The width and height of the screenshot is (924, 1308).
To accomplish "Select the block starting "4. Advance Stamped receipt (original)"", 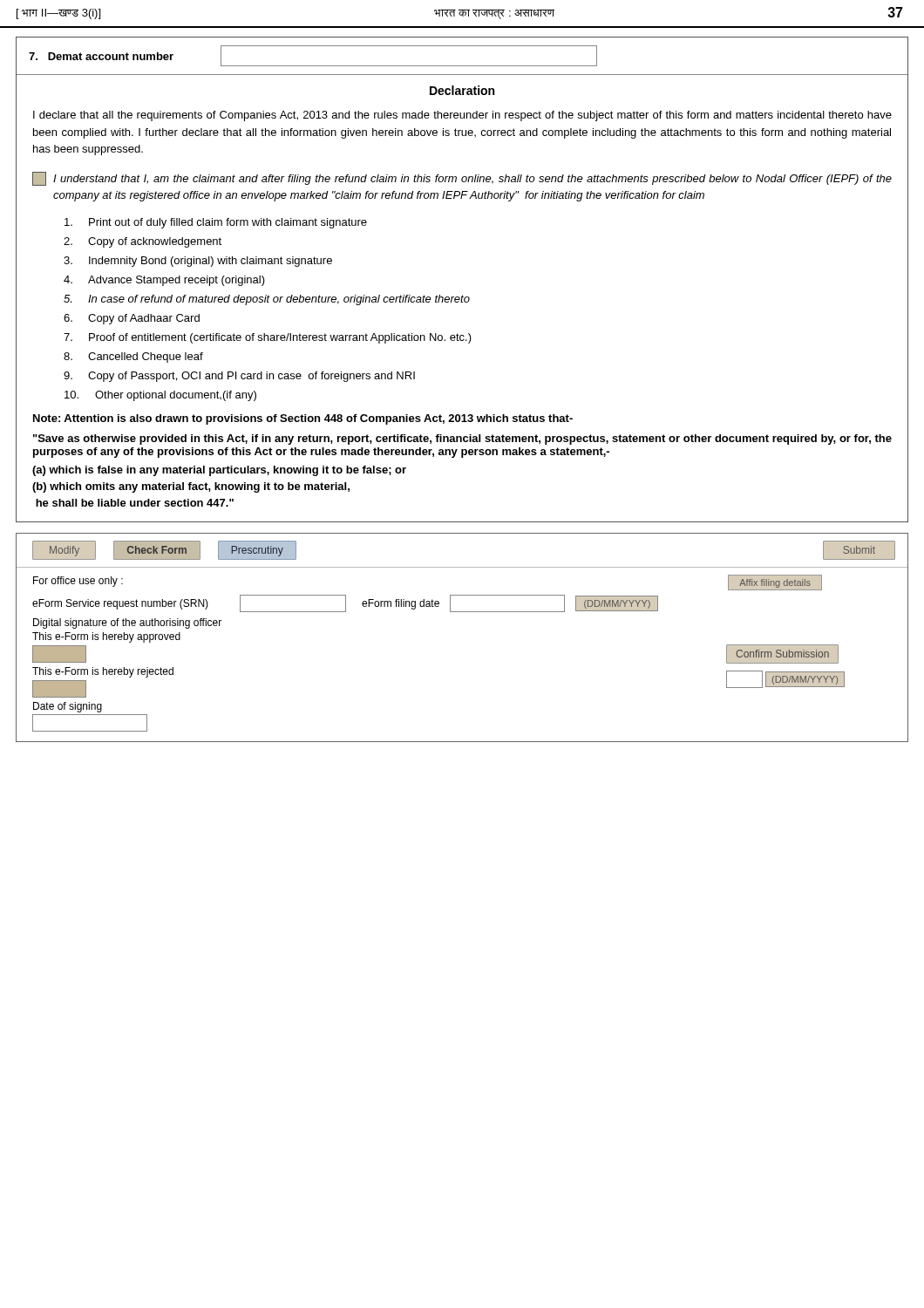I will point(164,280).
